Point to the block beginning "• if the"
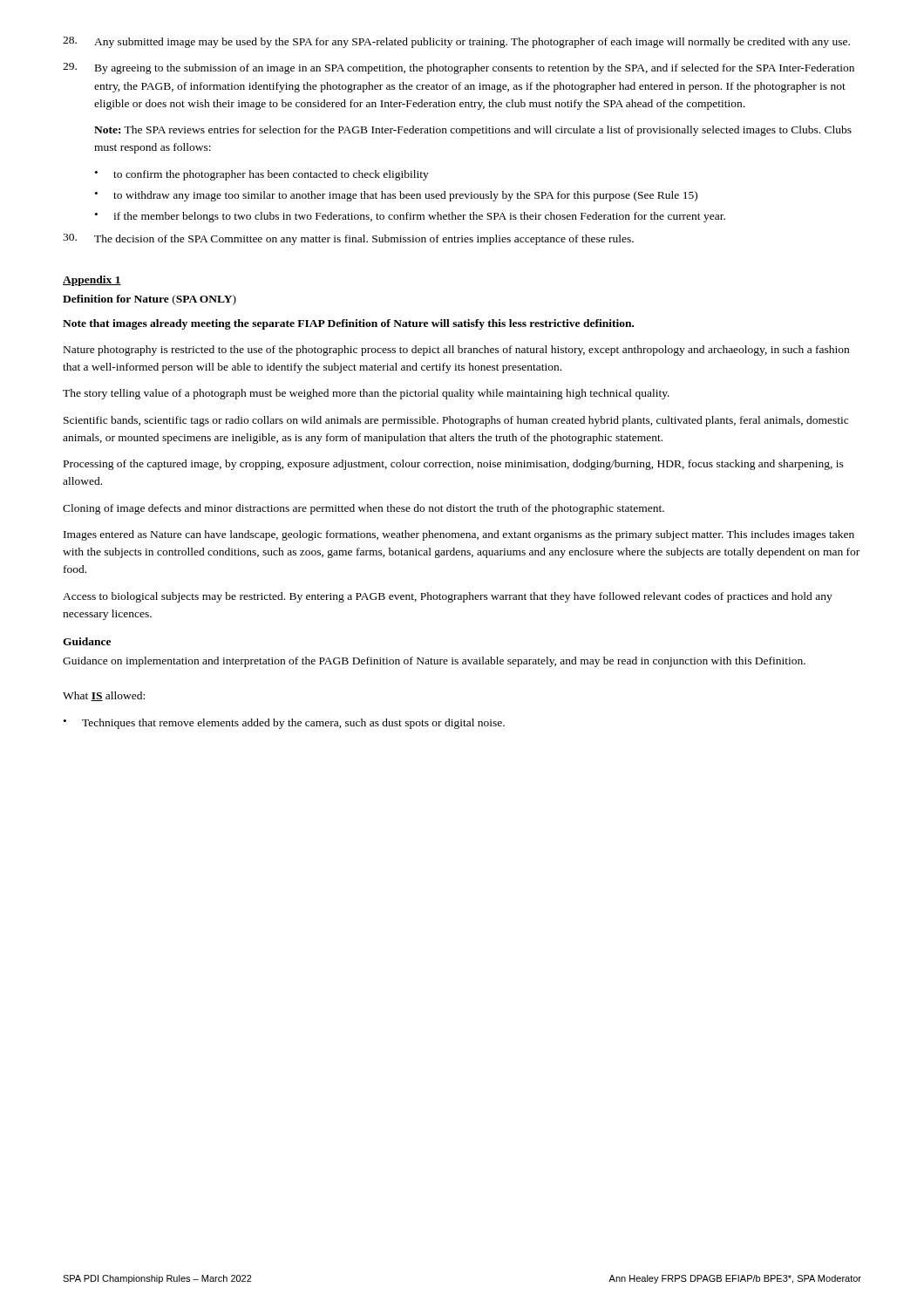Screen dimensions: 1308x924 pos(478,216)
